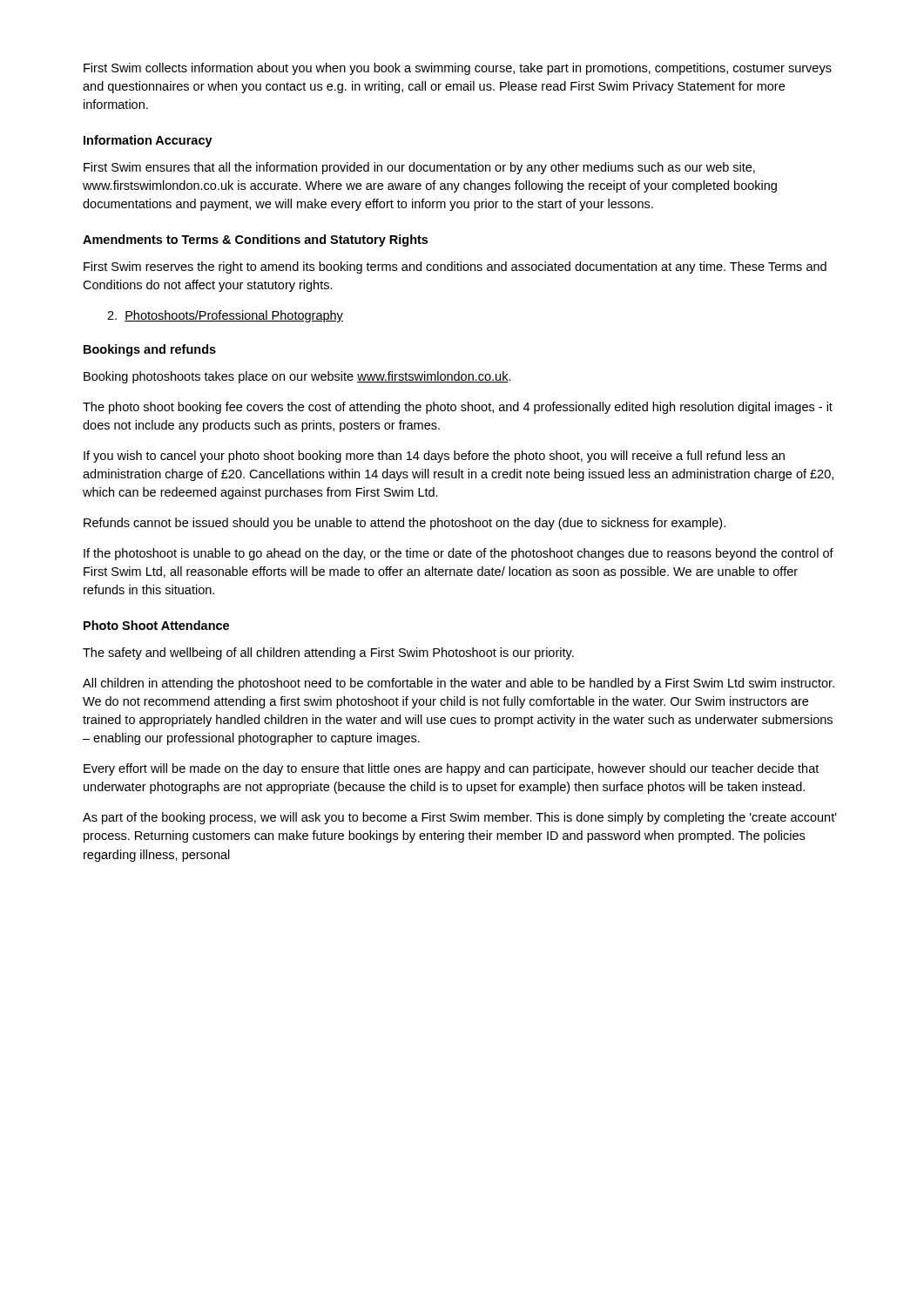Select the text block with the text "First Swim ensures that all the information provided"
The image size is (924, 1307).
pyautogui.click(x=430, y=186)
